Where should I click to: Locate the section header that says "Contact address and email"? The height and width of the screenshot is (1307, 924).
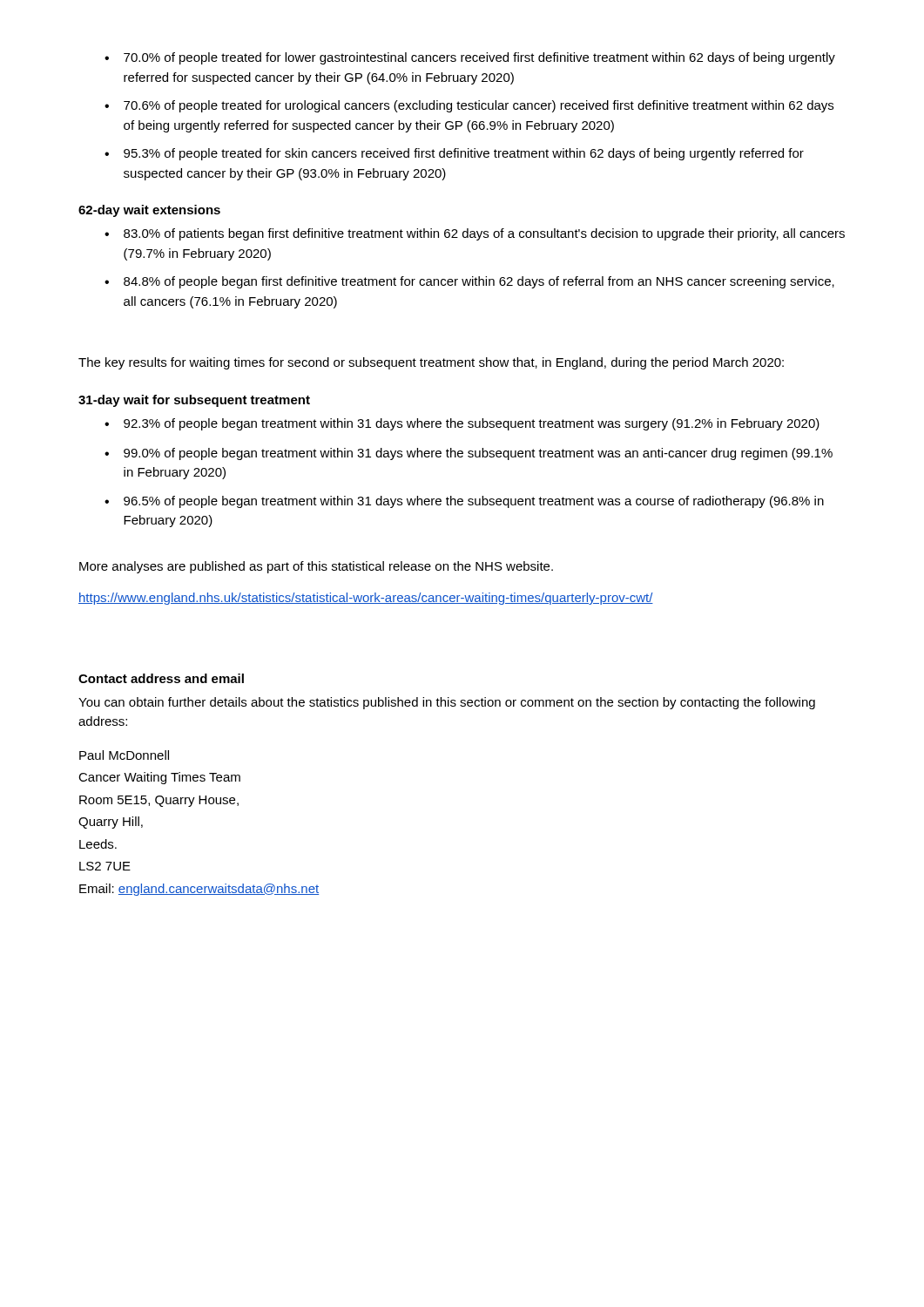pos(162,678)
